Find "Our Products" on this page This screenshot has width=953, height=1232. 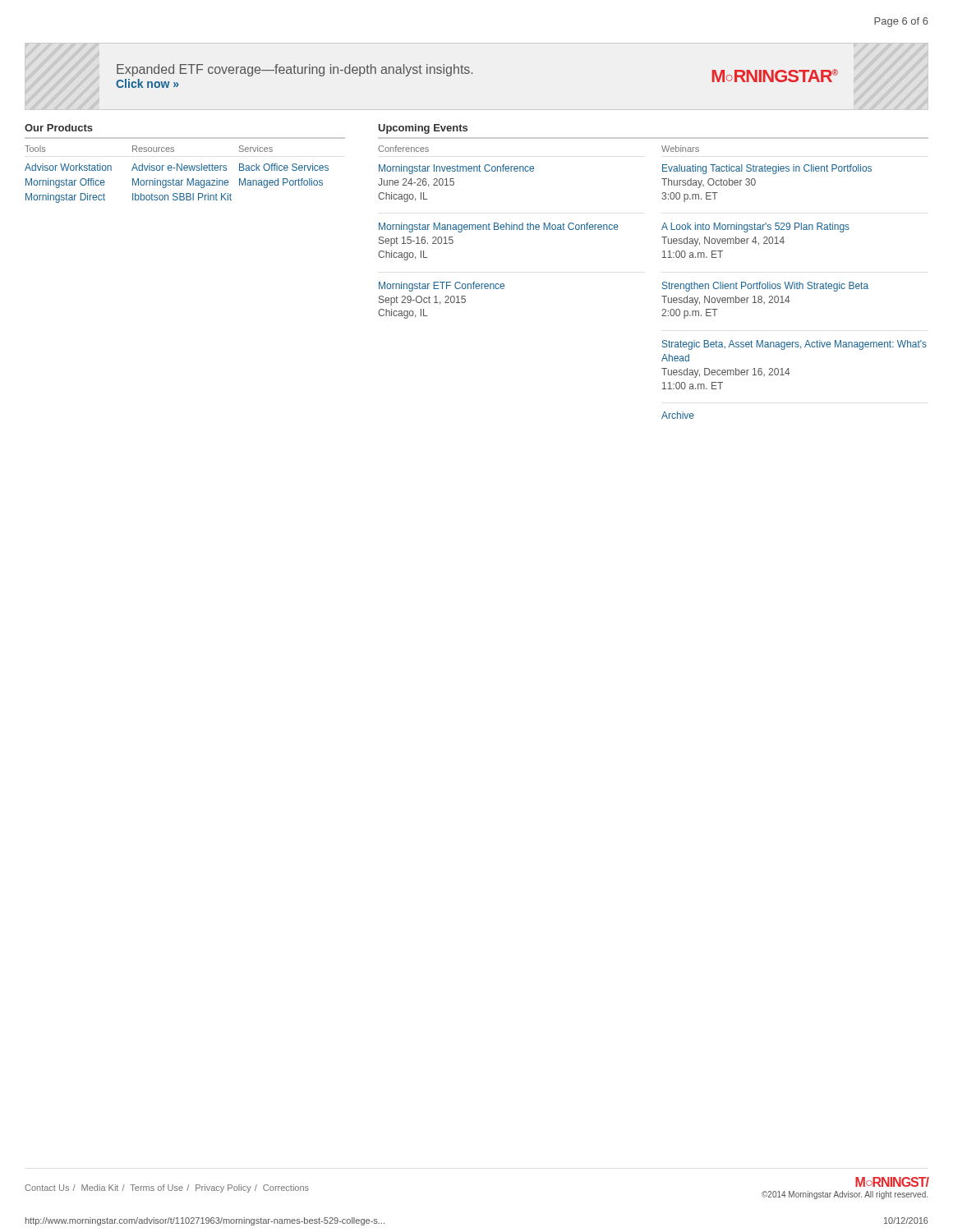pyautogui.click(x=59, y=128)
